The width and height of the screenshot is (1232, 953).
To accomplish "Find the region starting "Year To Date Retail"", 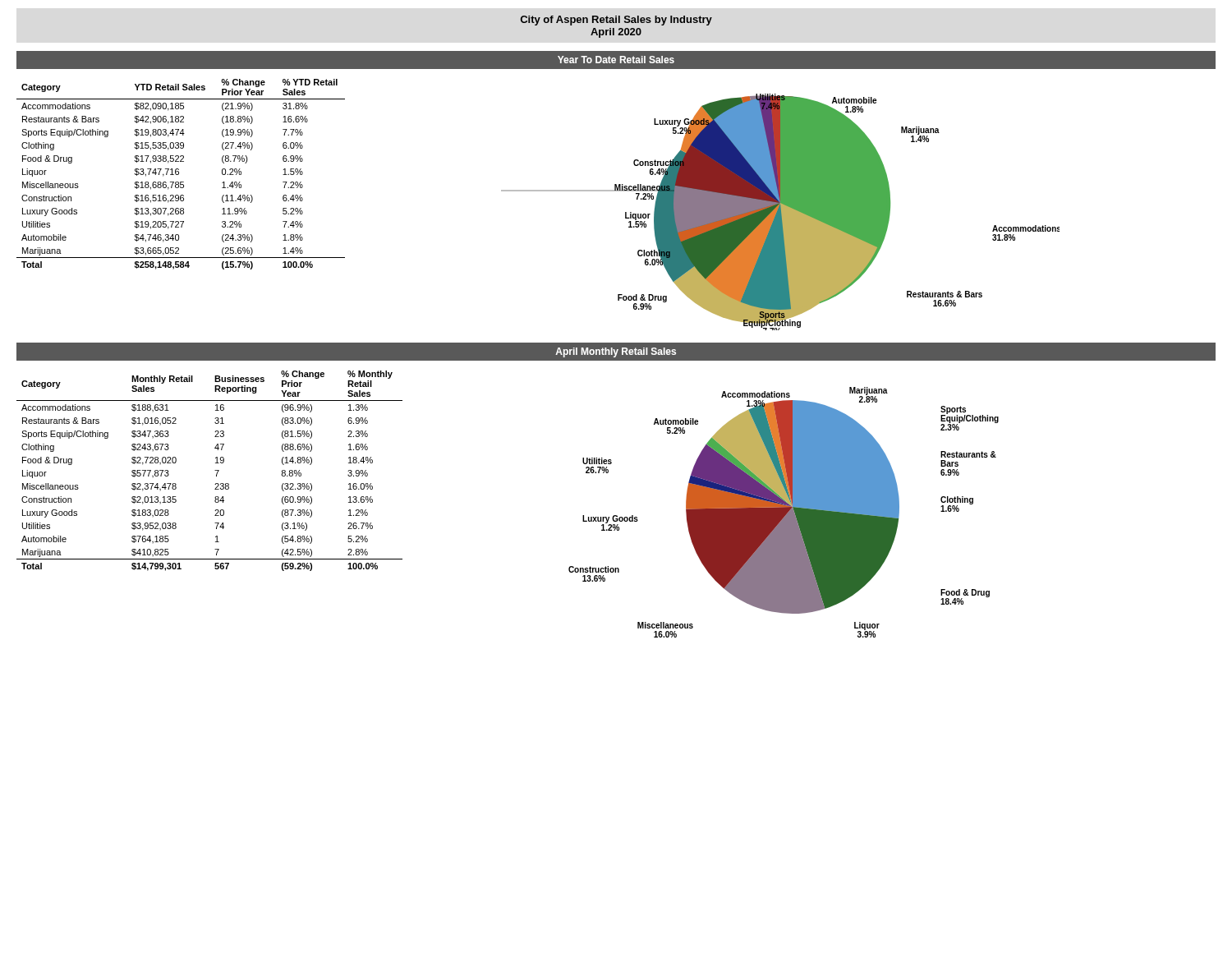I will pos(616,60).
